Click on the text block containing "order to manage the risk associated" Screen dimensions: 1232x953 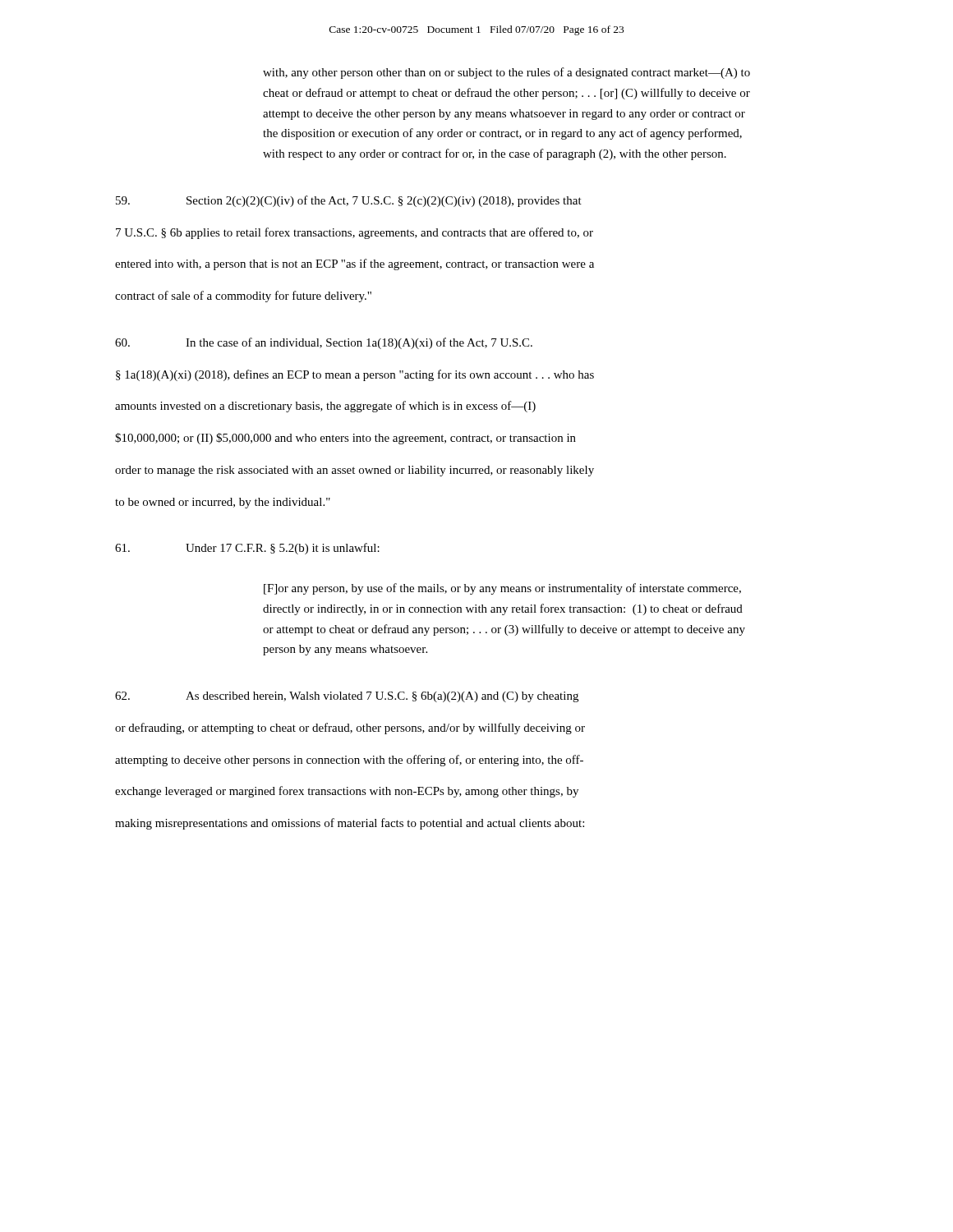click(x=355, y=470)
